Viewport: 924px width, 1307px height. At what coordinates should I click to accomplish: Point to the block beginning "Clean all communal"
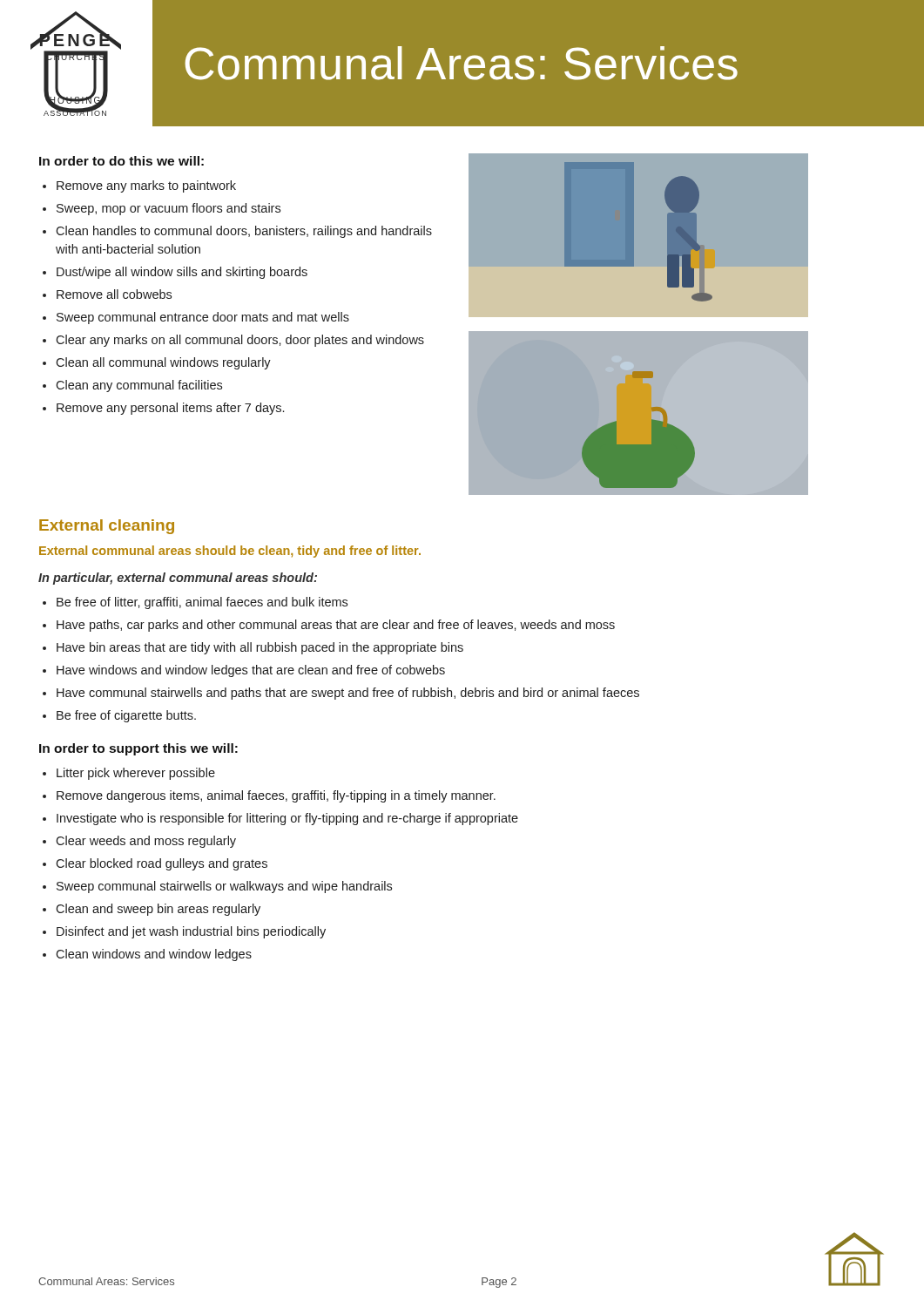(163, 363)
